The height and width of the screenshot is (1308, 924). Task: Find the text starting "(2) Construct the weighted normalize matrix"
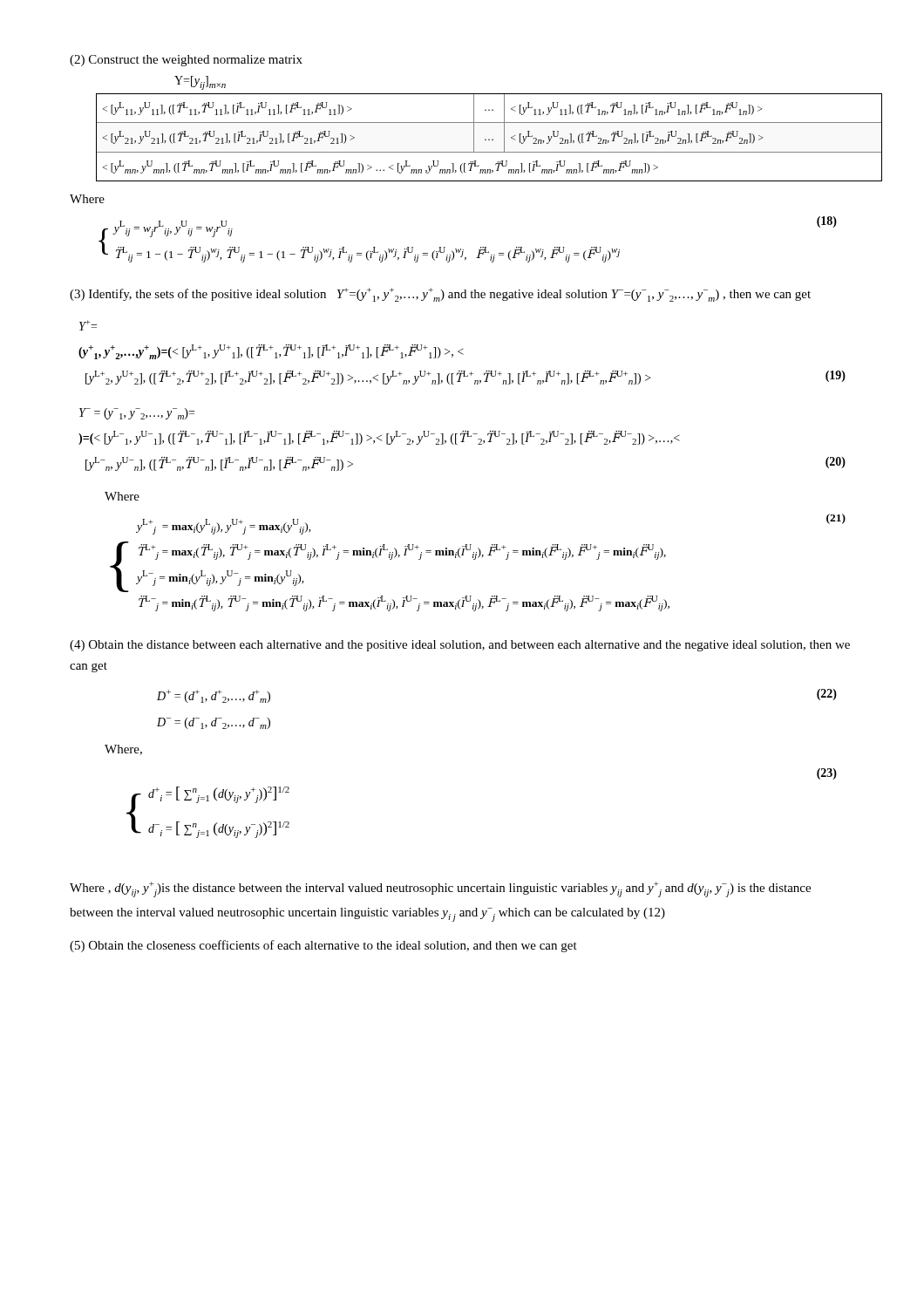(186, 59)
